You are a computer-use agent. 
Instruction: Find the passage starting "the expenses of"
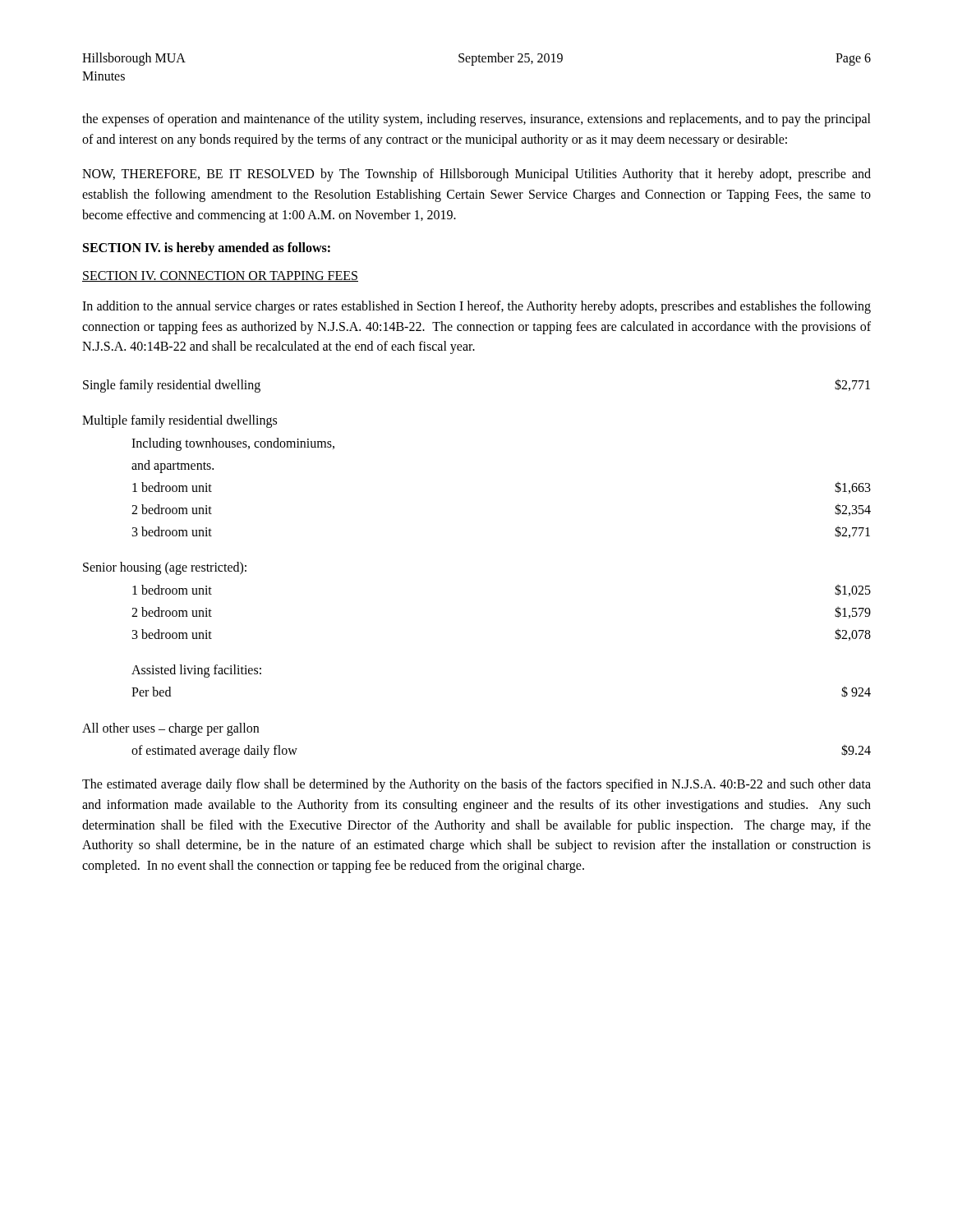pyautogui.click(x=476, y=129)
